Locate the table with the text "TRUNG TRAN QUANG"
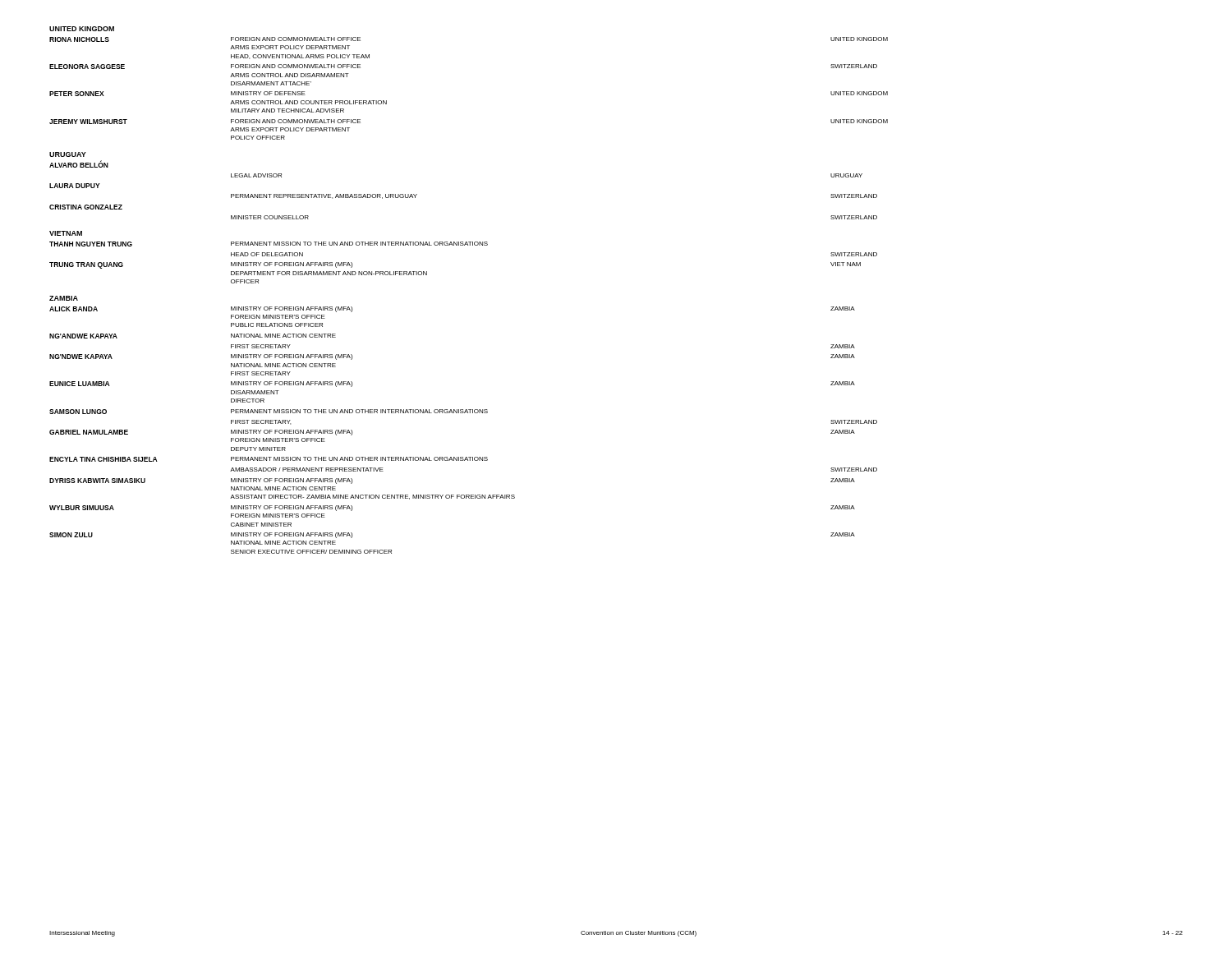Screen dimensions: 953x1232 tap(616, 263)
